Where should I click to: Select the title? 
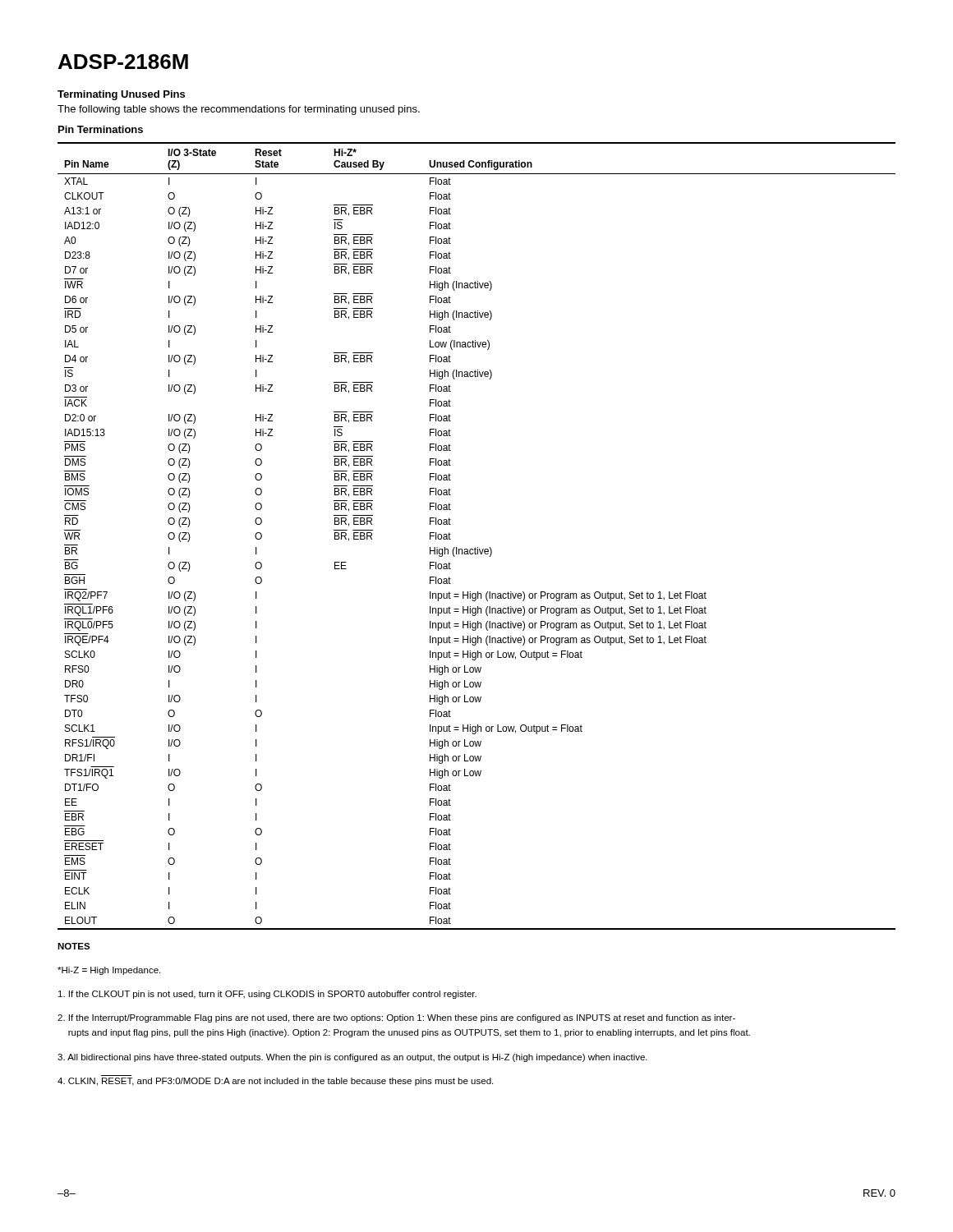[x=123, y=62]
